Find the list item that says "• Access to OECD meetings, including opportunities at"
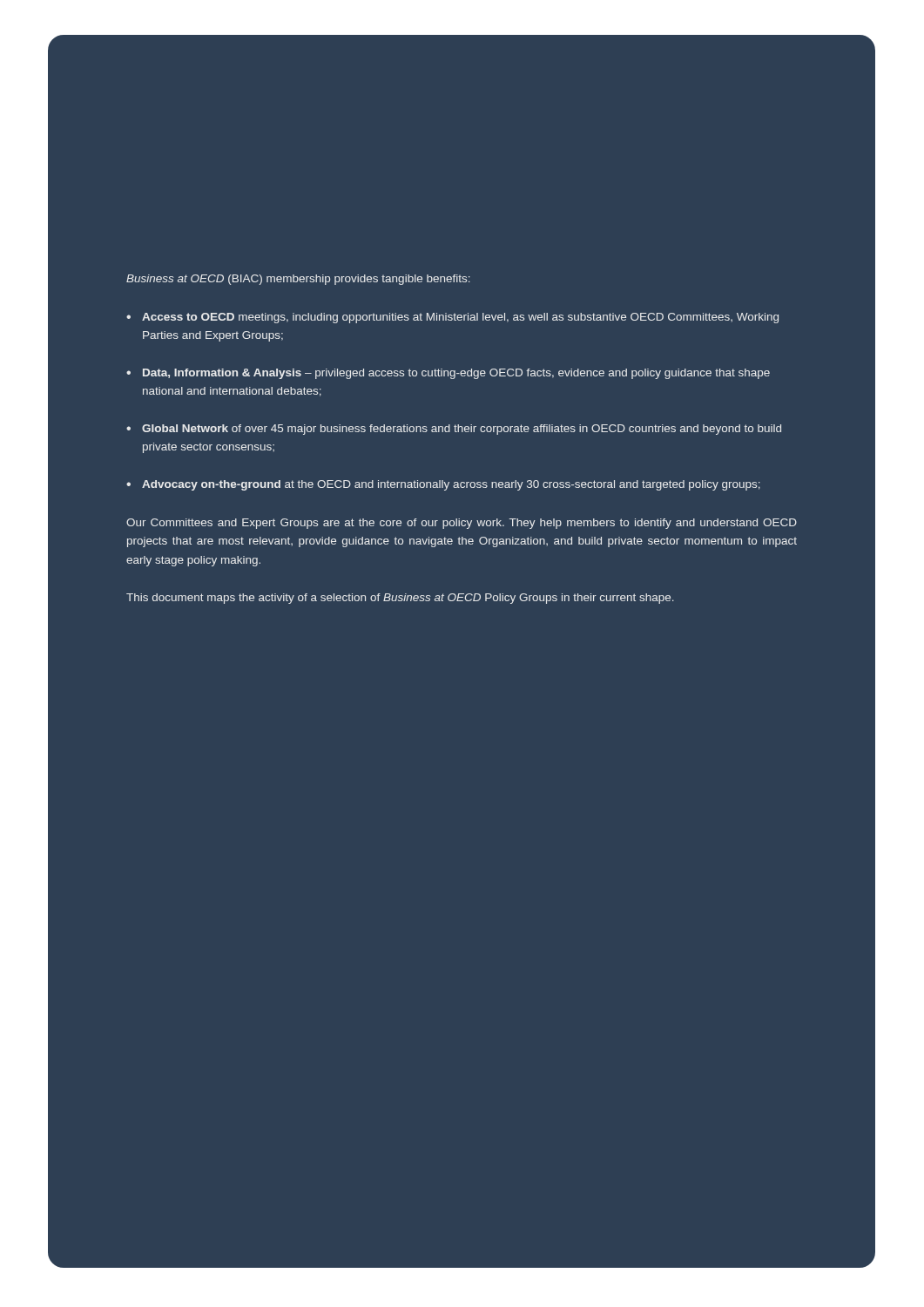Viewport: 924px width, 1307px height. 462,327
